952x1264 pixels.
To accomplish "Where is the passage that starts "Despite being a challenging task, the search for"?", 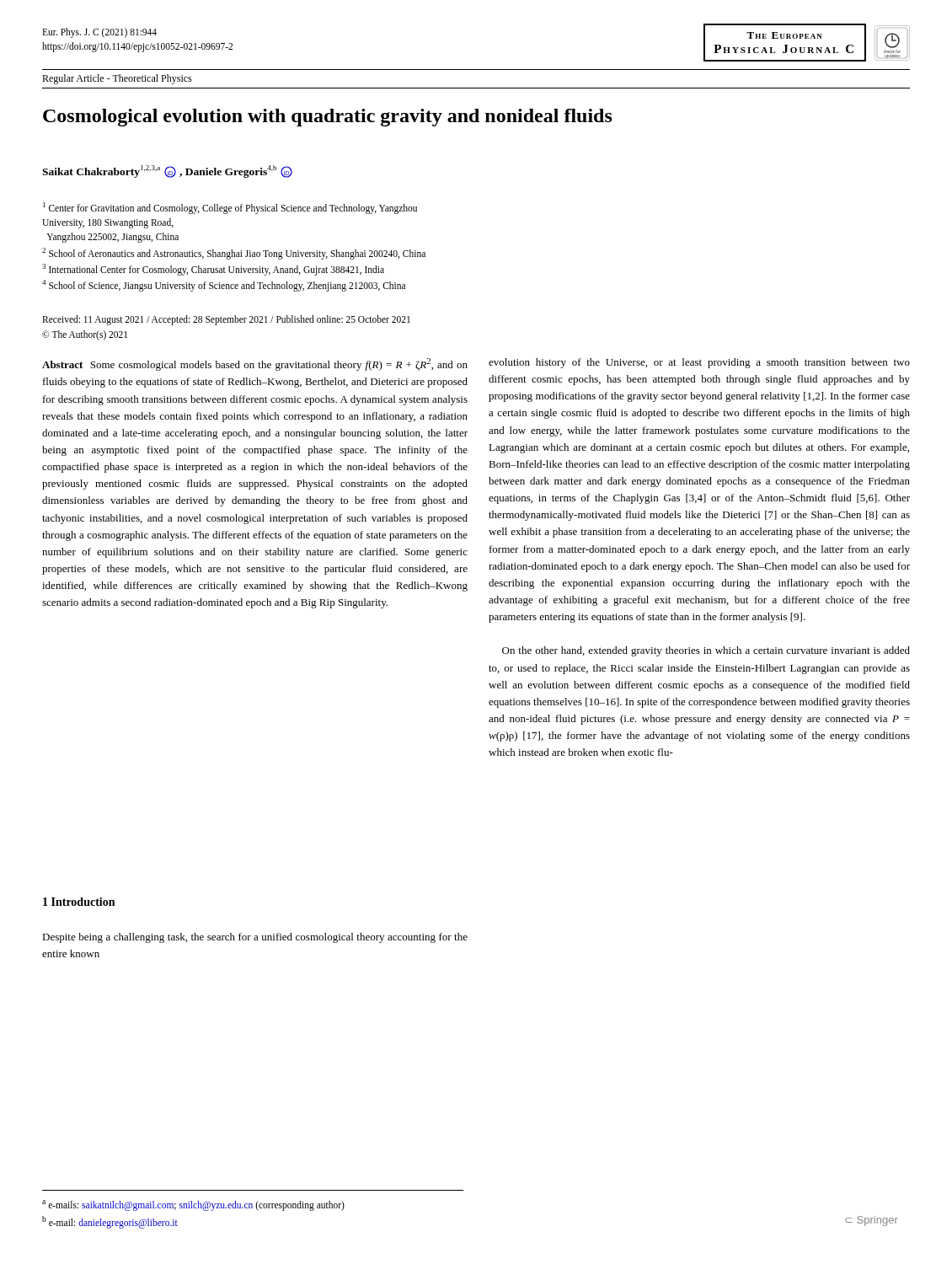I will click(255, 945).
